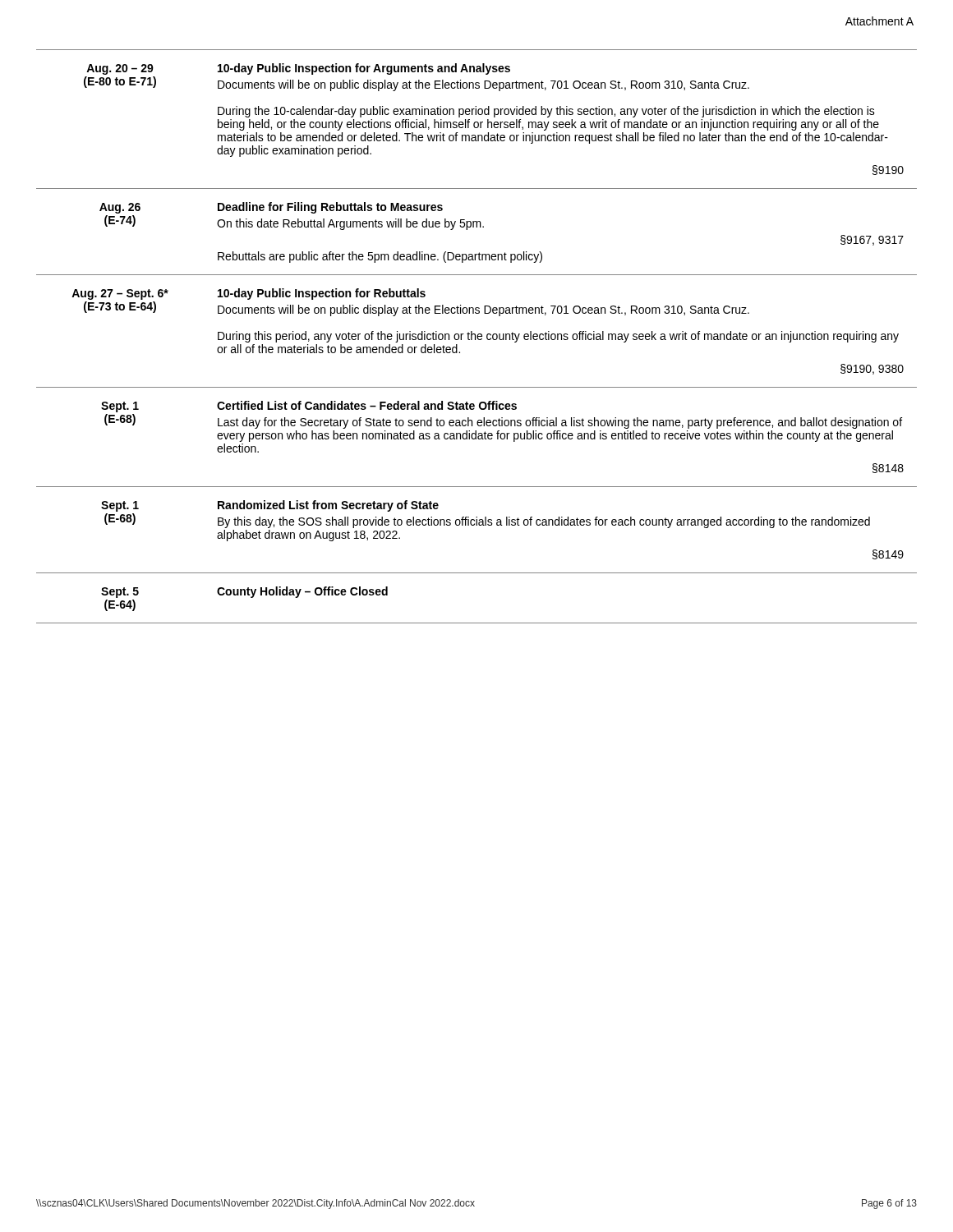
Task: Locate the table
Action: click(476, 336)
